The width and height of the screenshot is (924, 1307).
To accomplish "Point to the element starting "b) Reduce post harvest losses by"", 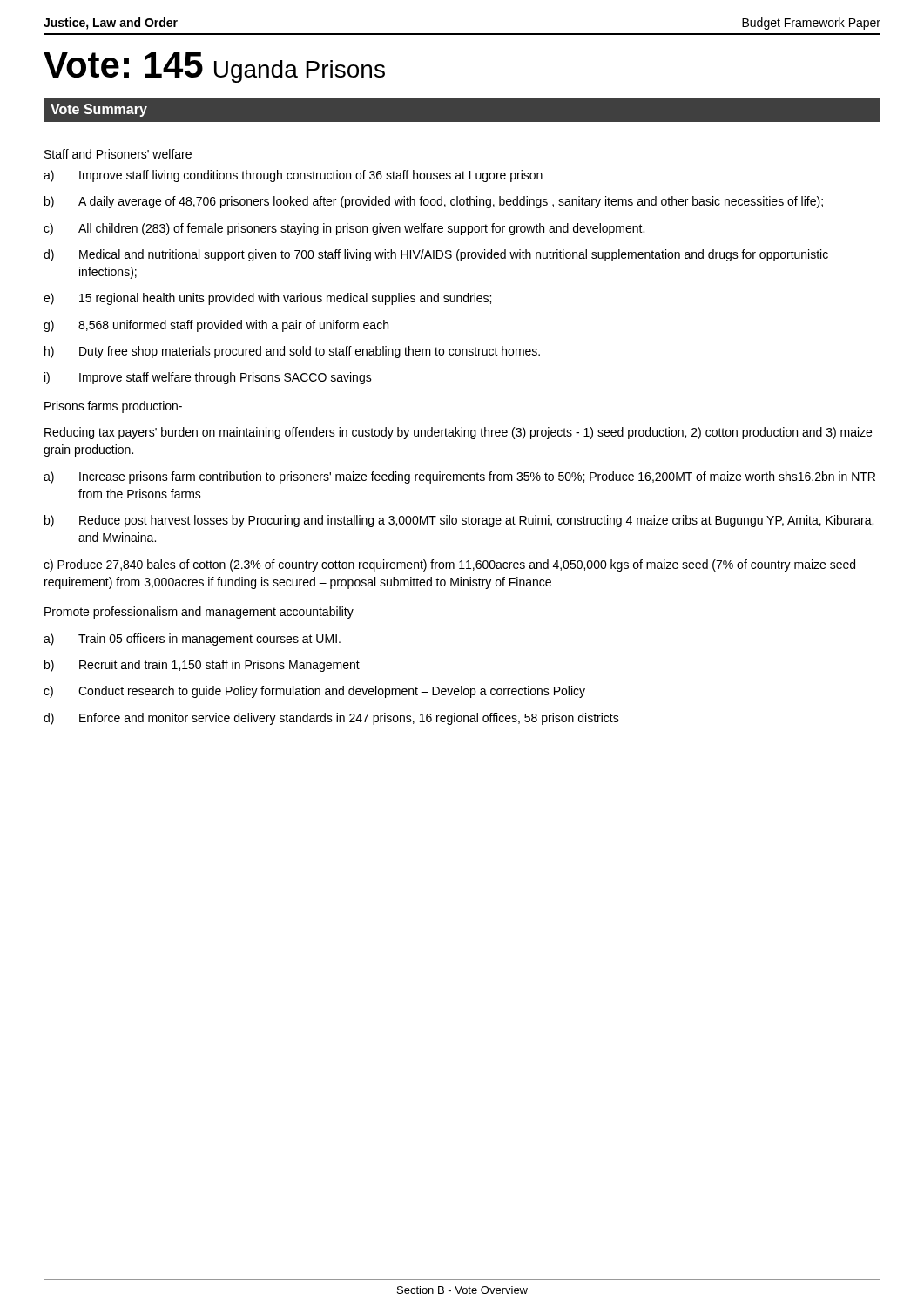I will [462, 529].
